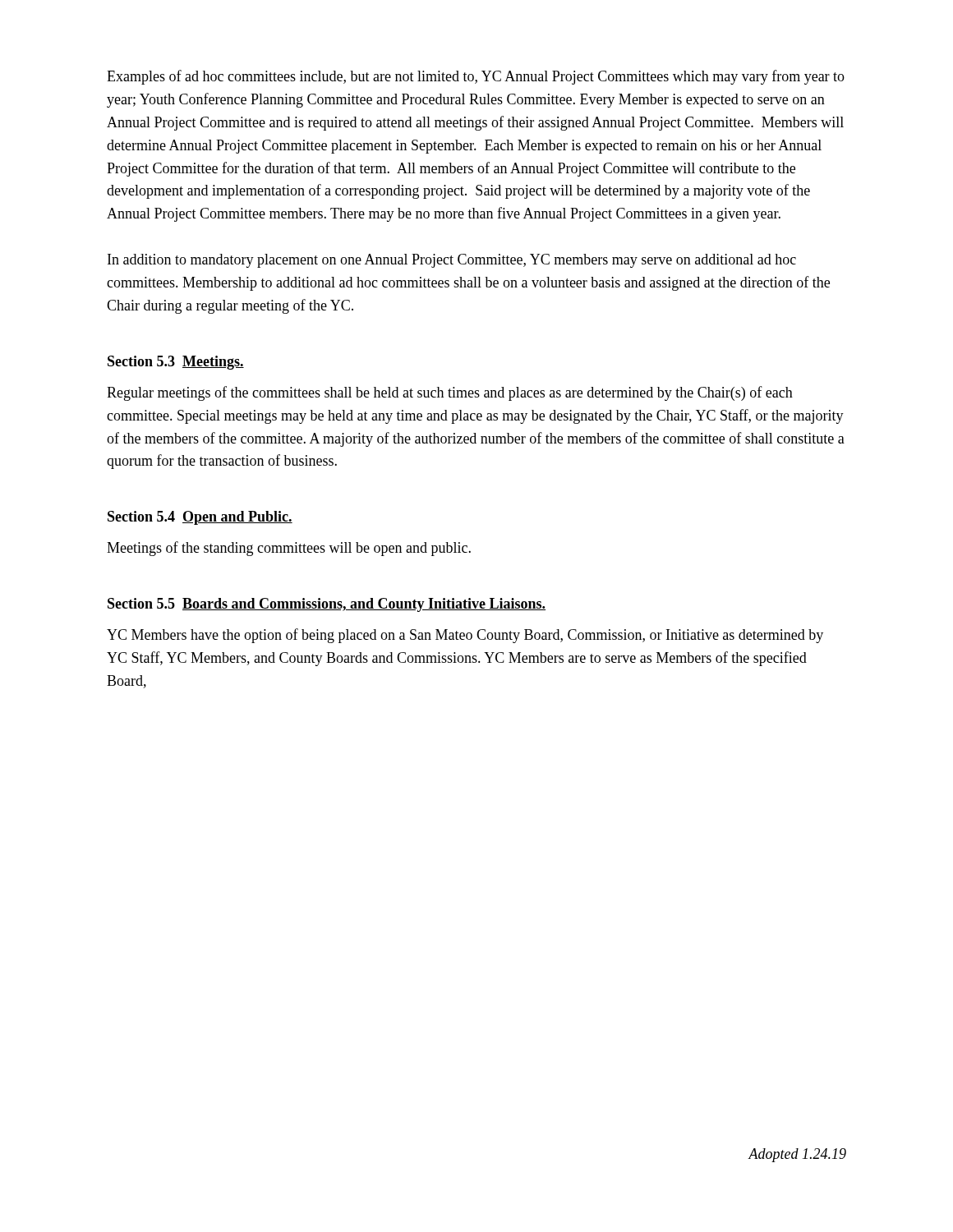
Task: Where is the passage that starts "Regular meetings of the committees"?
Action: pos(476,427)
